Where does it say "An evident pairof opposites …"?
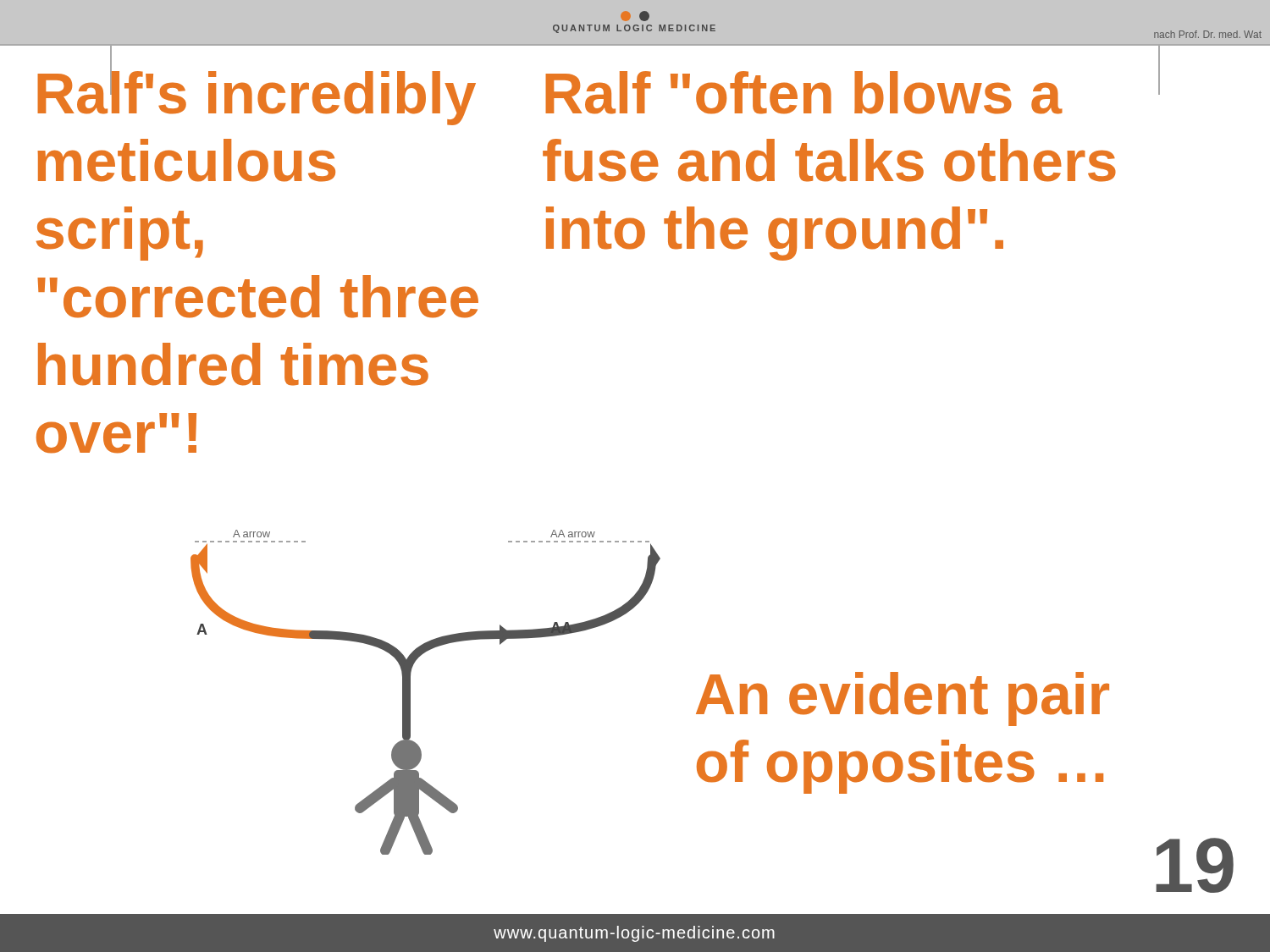The image size is (1270, 952). [x=957, y=728]
